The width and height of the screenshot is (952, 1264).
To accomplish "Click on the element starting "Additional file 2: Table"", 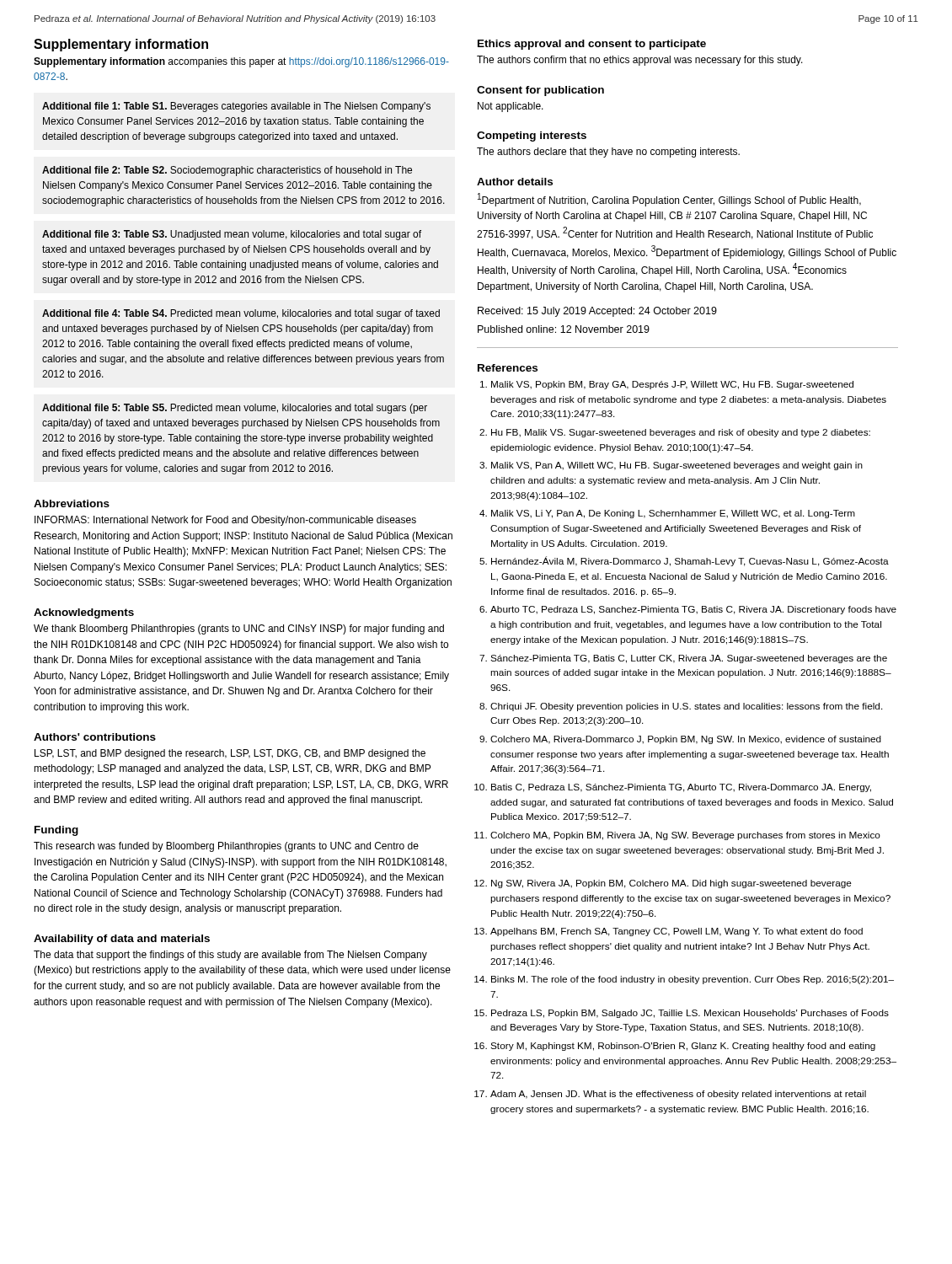I will tap(244, 185).
